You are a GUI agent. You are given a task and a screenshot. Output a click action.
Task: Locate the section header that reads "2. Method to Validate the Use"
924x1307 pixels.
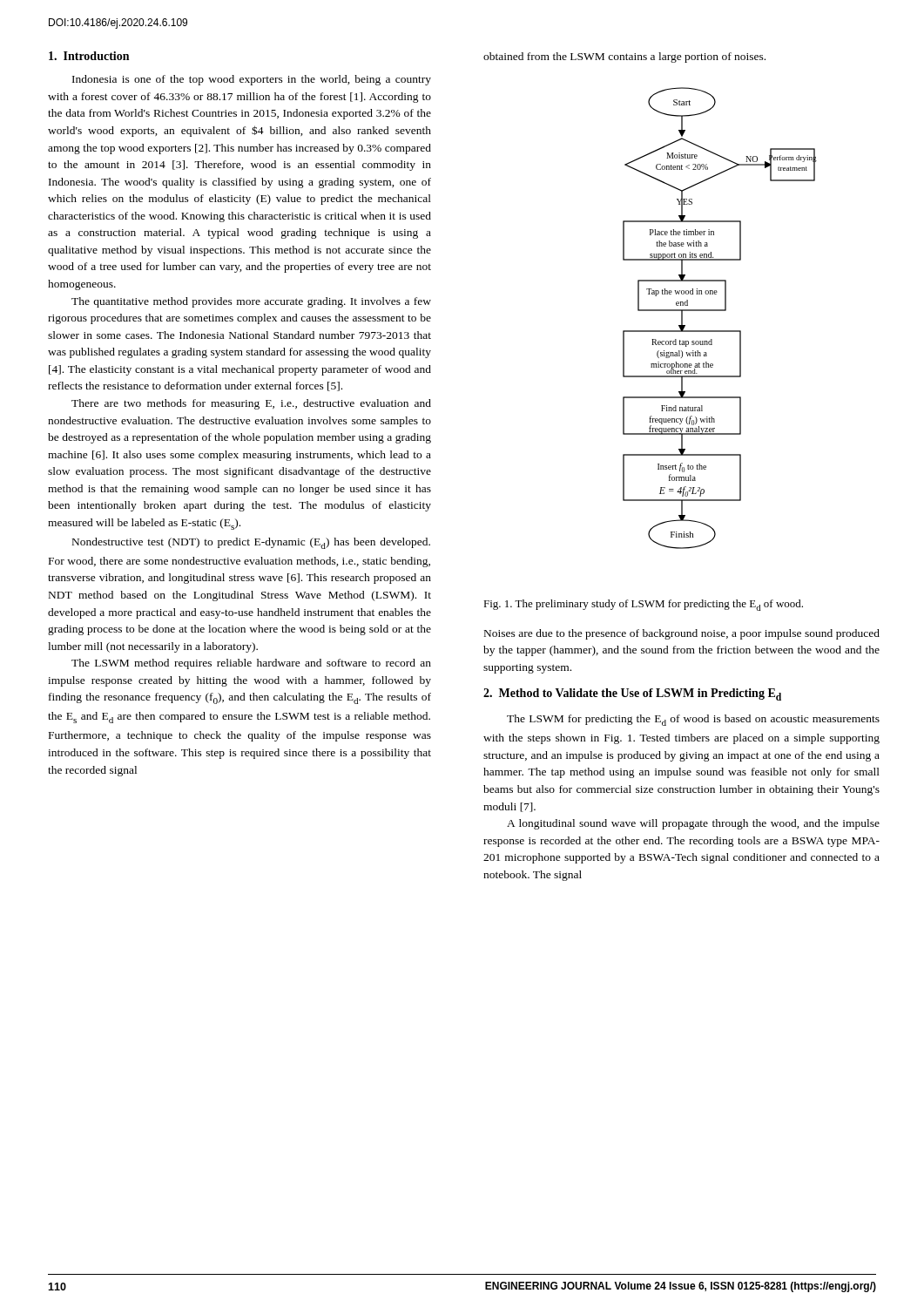pos(632,694)
